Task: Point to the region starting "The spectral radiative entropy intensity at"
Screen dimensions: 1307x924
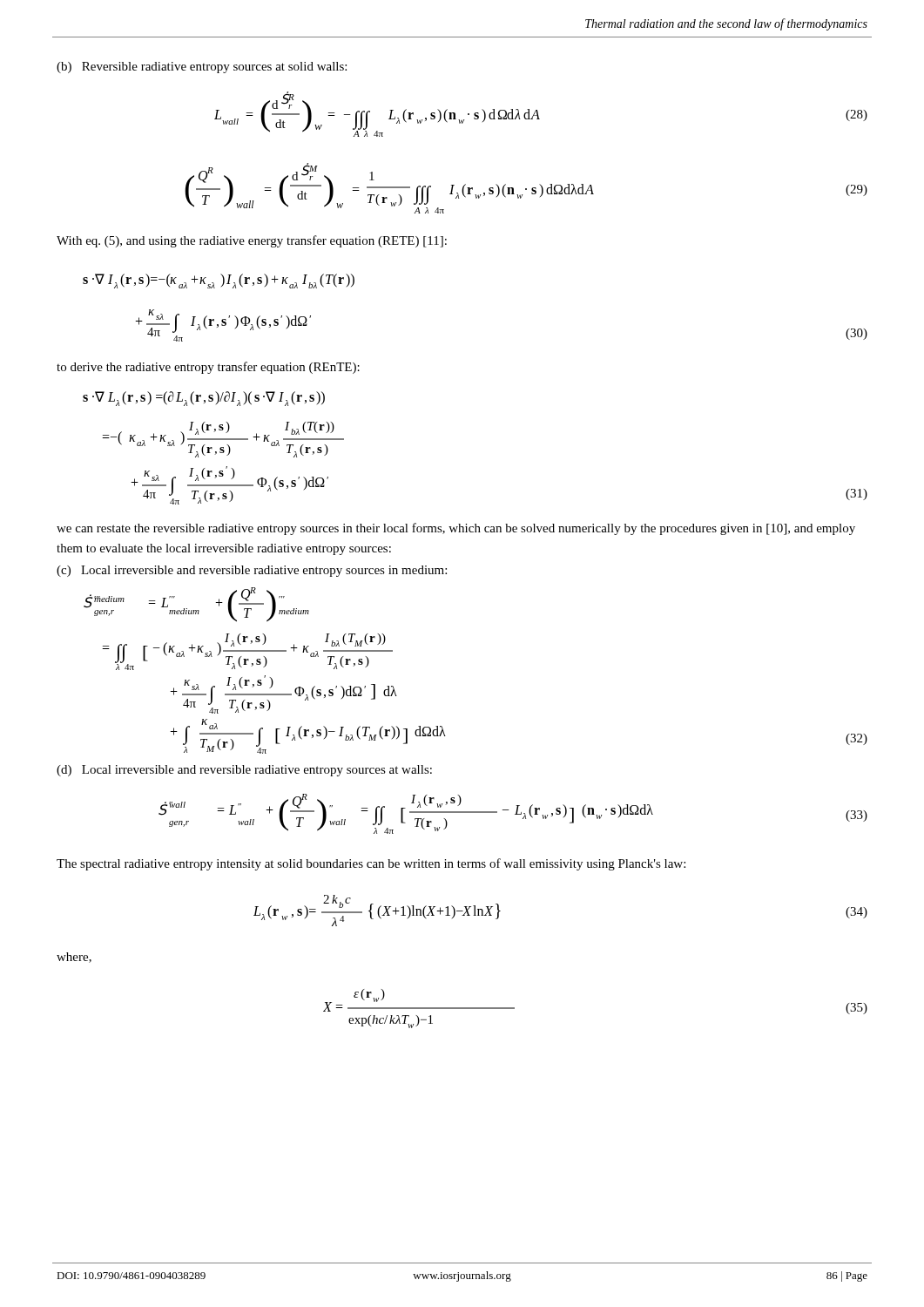Action: coord(372,863)
